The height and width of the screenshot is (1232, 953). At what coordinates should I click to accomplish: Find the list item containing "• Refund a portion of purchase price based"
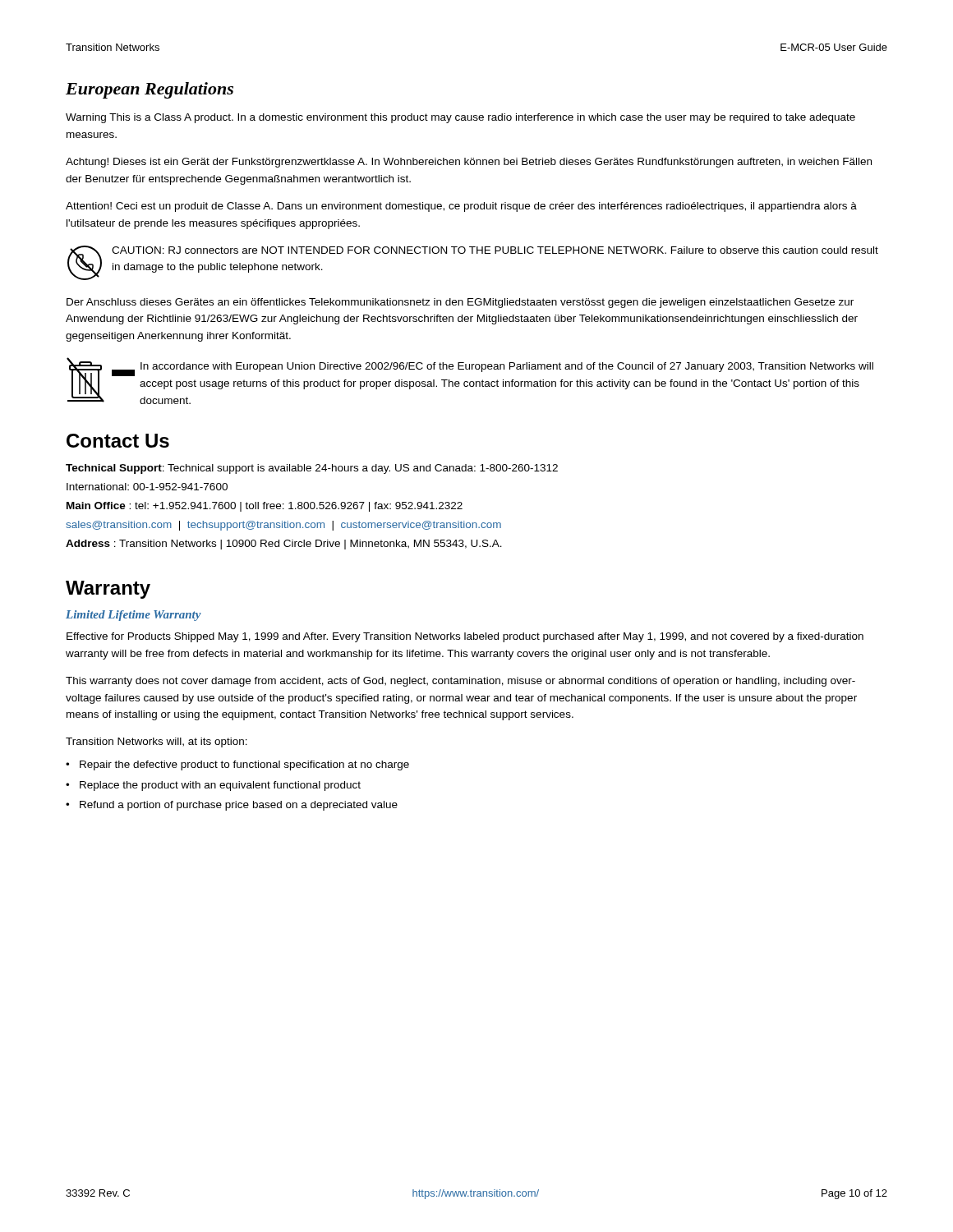232,805
